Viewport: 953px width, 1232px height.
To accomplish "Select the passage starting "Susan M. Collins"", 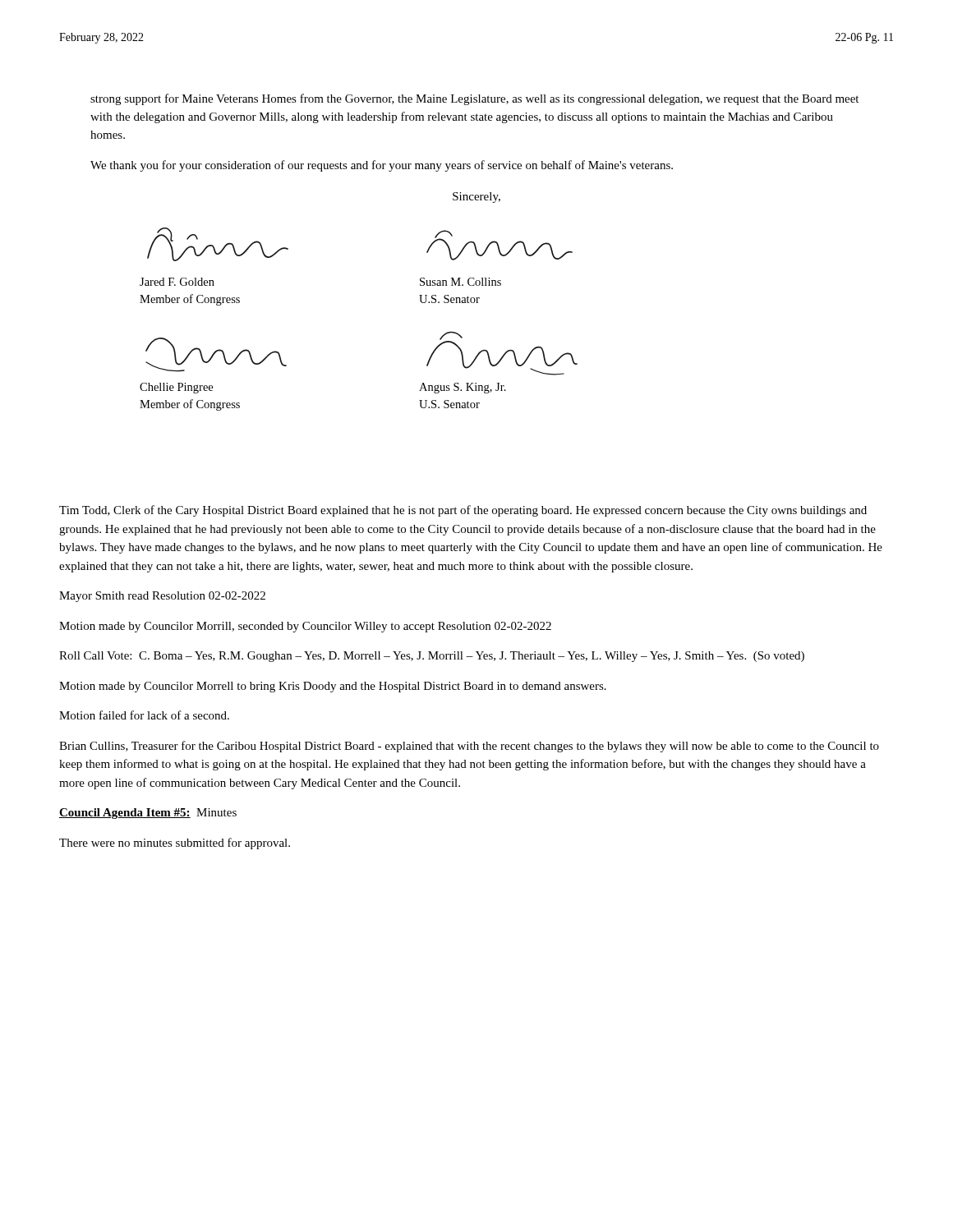I will (x=460, y=282).
